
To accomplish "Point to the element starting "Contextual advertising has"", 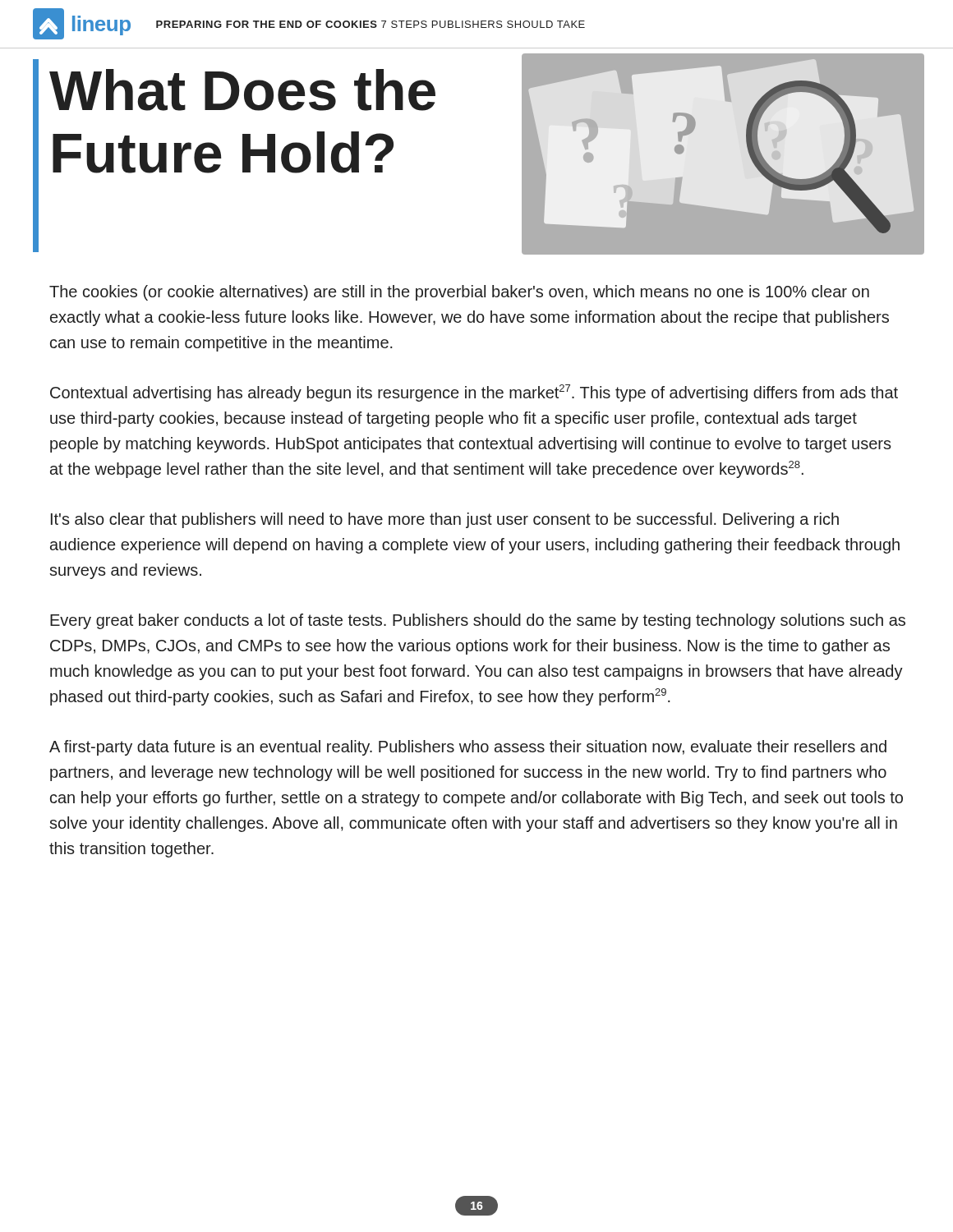I will (474, 430).
